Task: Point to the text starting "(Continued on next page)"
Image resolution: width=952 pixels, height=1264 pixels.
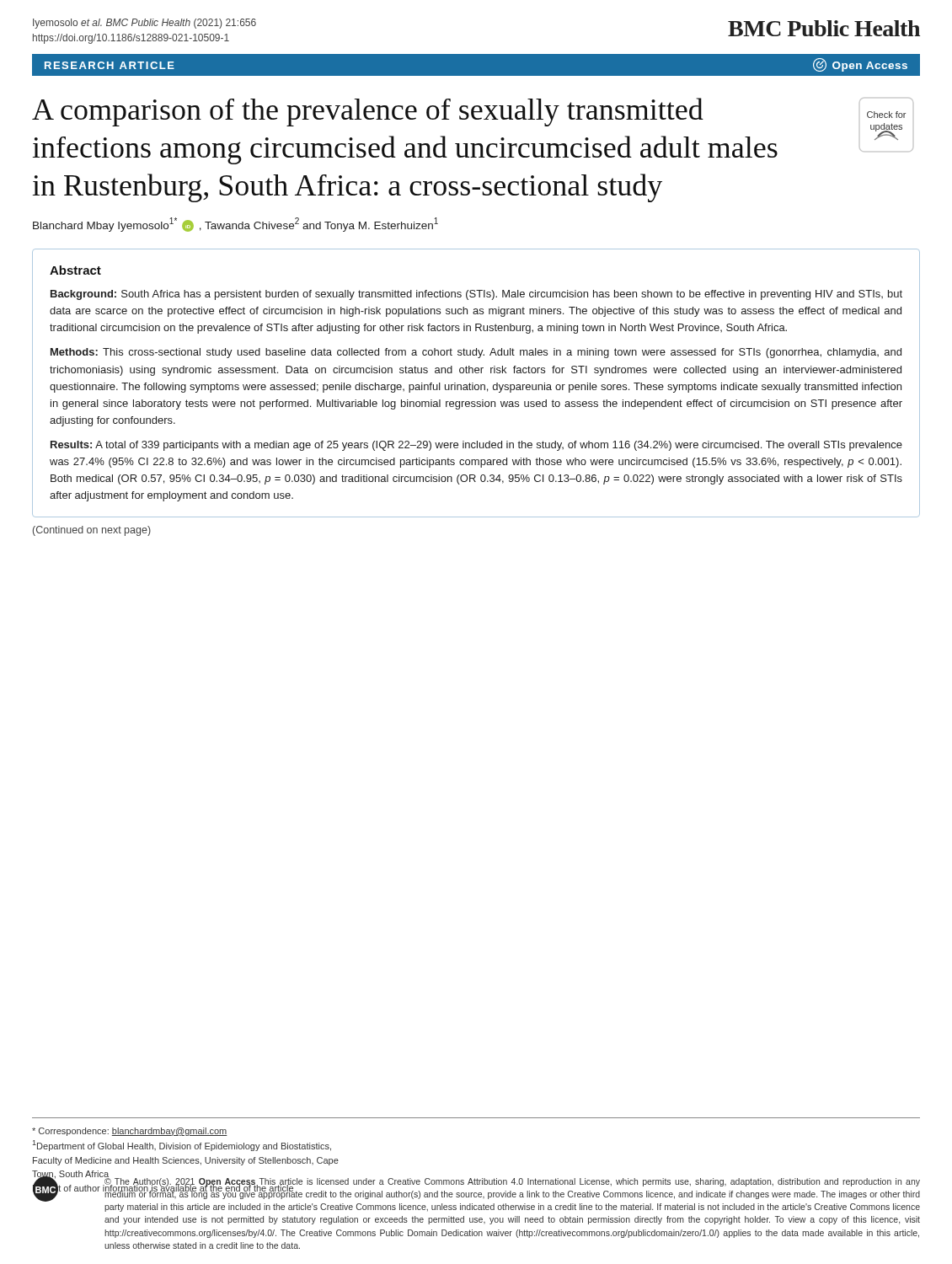Action: 91,530
